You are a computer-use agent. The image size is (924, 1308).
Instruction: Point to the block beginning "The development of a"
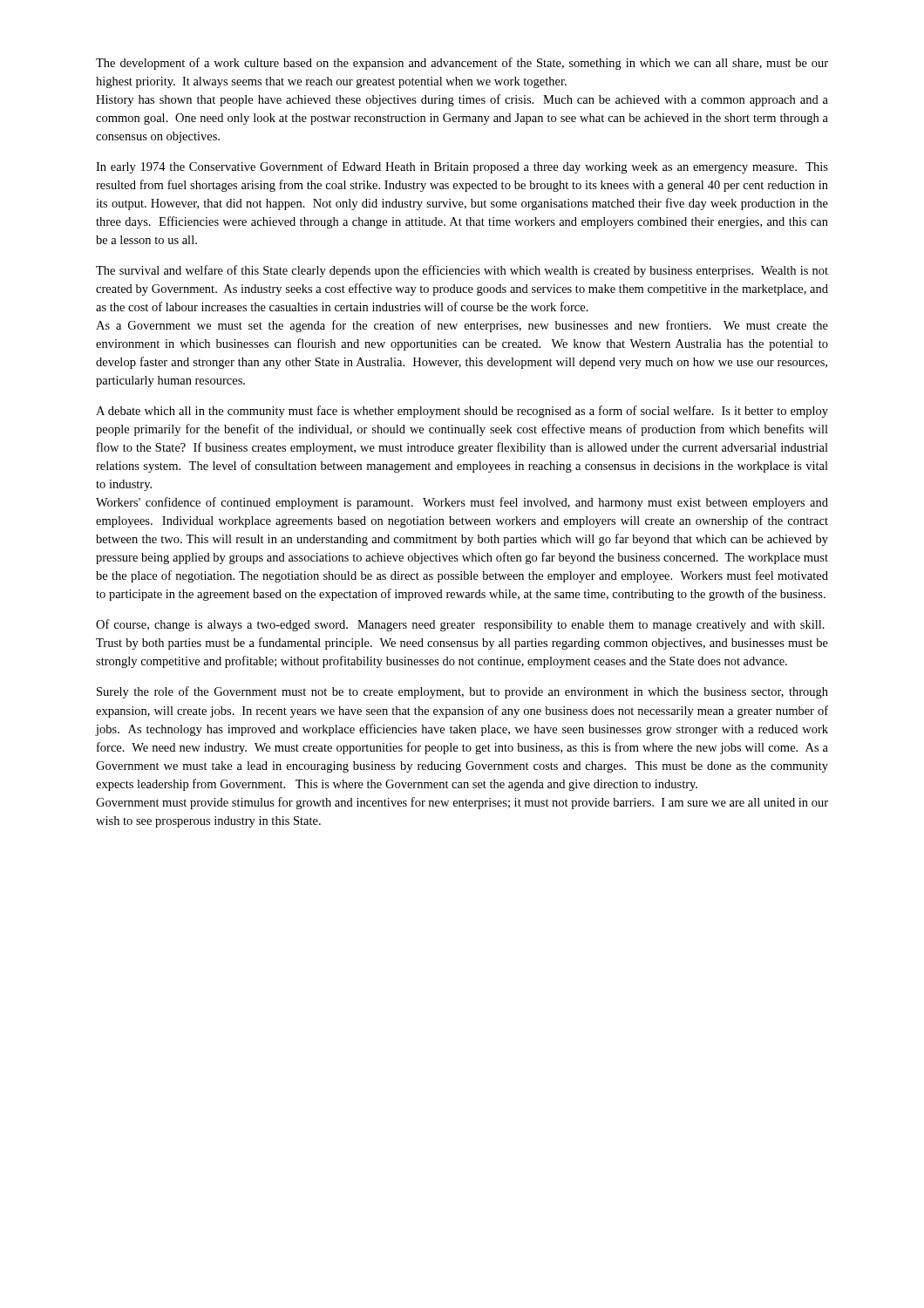tap(462, 100)
